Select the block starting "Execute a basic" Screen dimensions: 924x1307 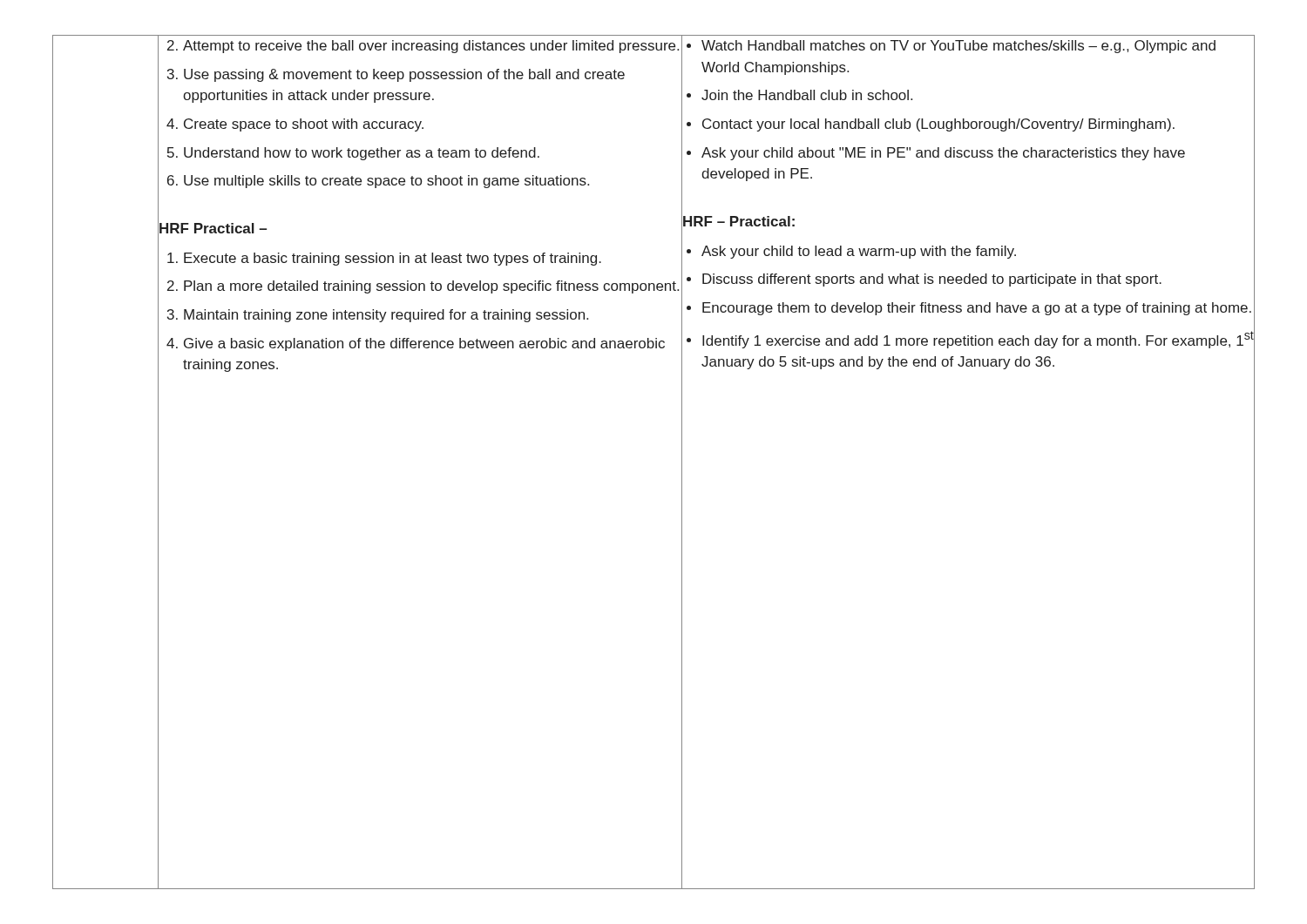click(420, 312)
